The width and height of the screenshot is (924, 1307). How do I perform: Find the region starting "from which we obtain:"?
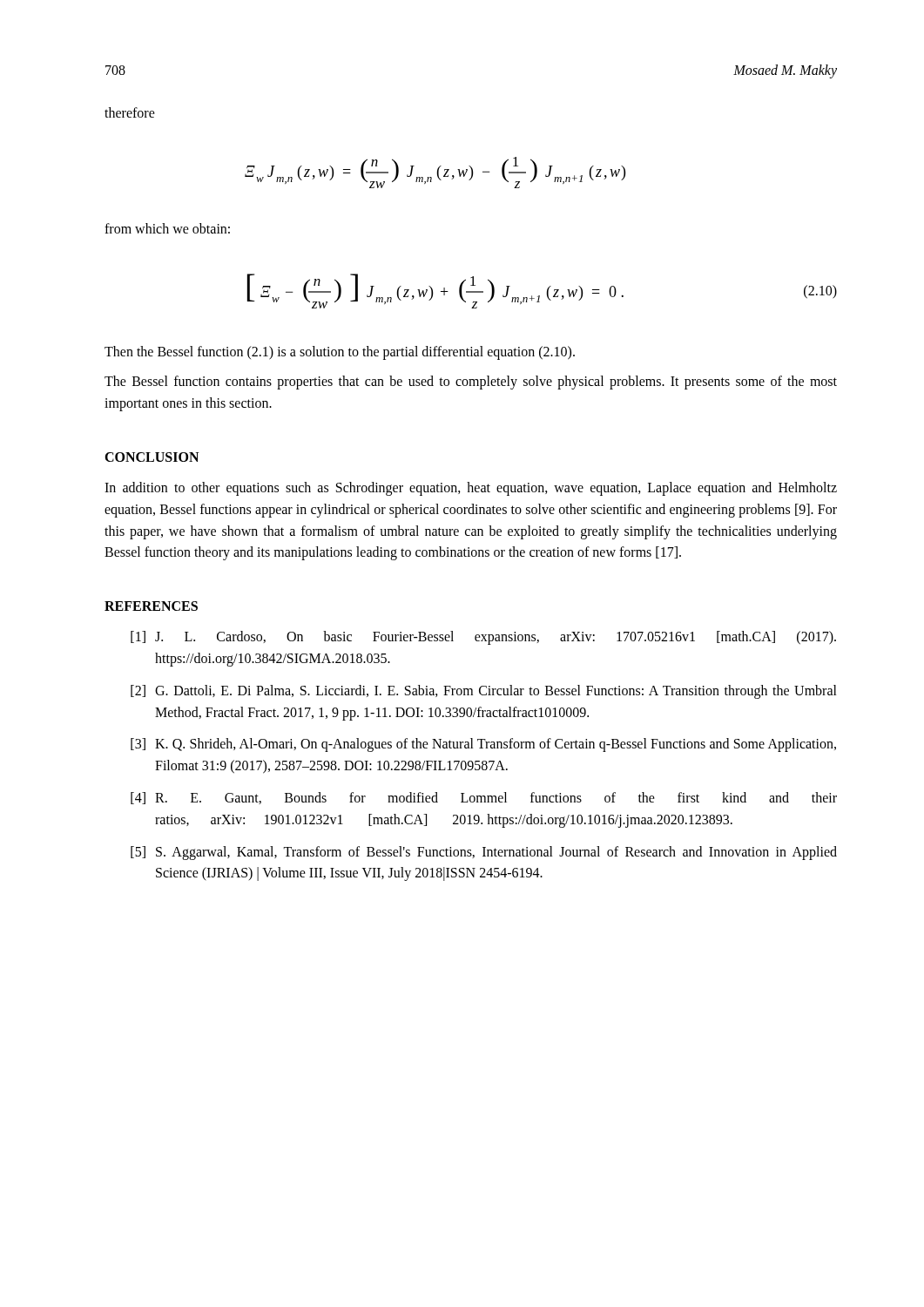(x=168, y=229)
